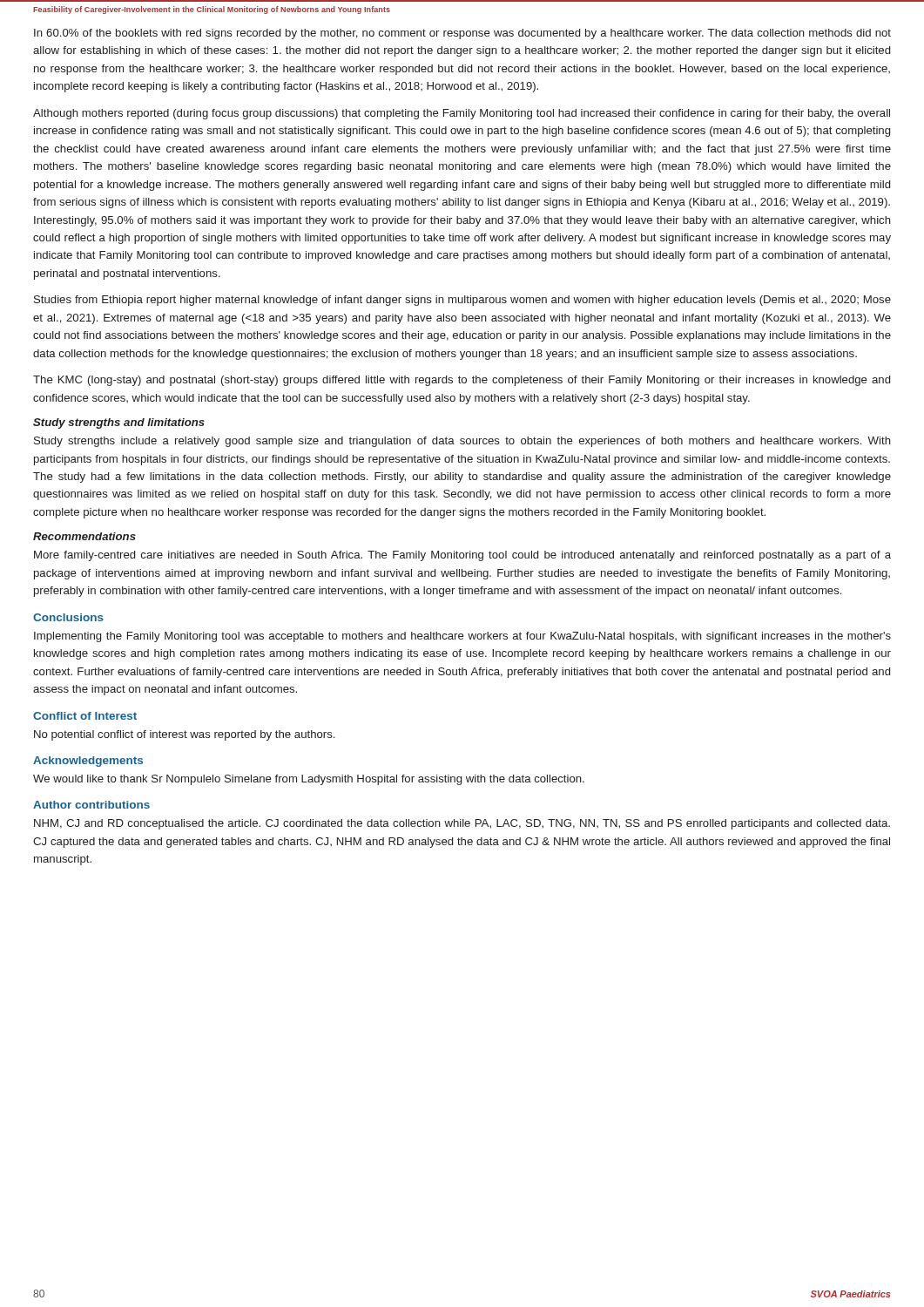924x1307 pixels.
Task: Navigate to the element starting "Study strengths include a relatively good sample"
Action: (462, 477)
